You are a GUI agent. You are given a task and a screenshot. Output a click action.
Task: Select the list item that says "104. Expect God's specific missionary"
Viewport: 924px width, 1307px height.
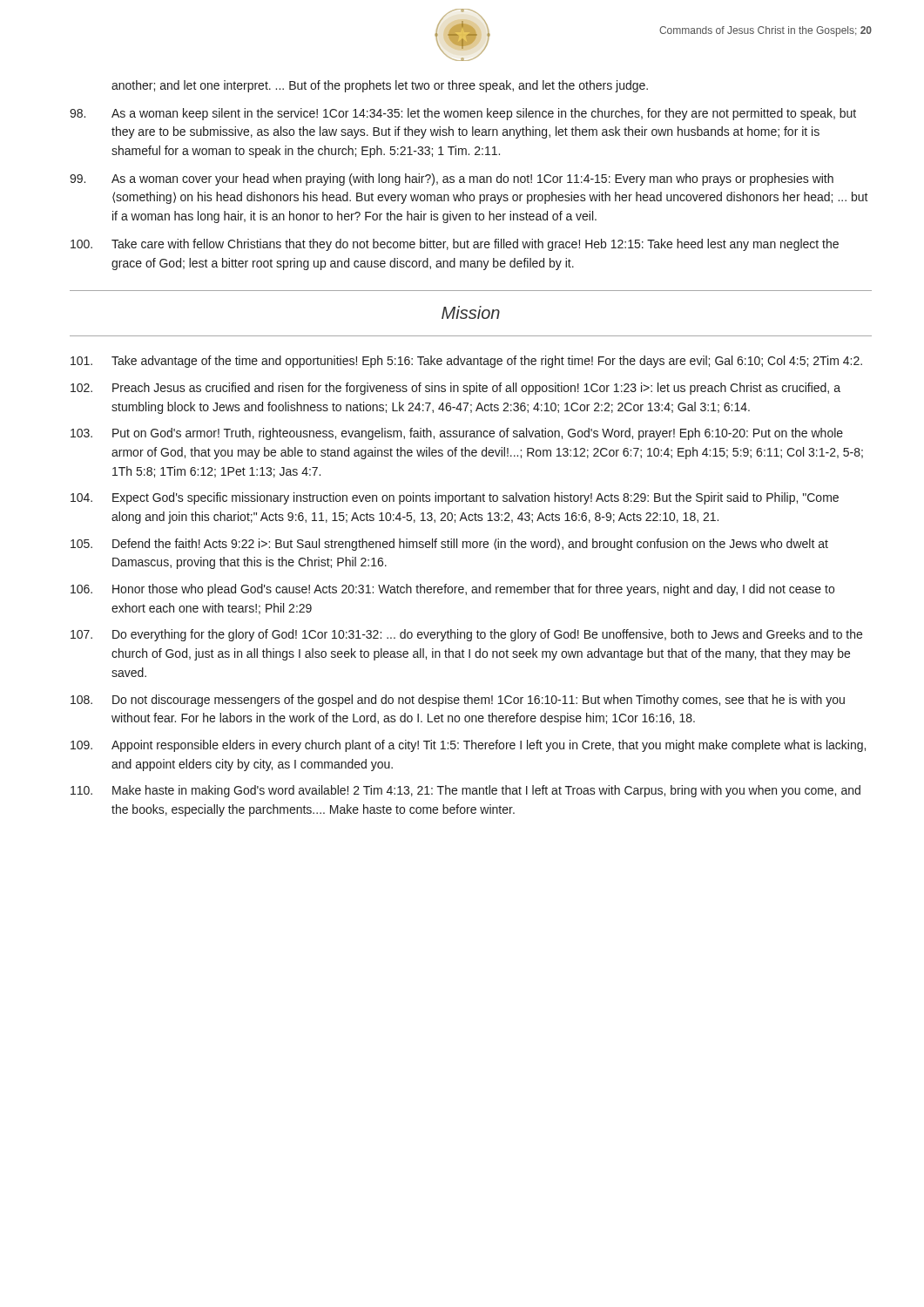click(471, 508)
